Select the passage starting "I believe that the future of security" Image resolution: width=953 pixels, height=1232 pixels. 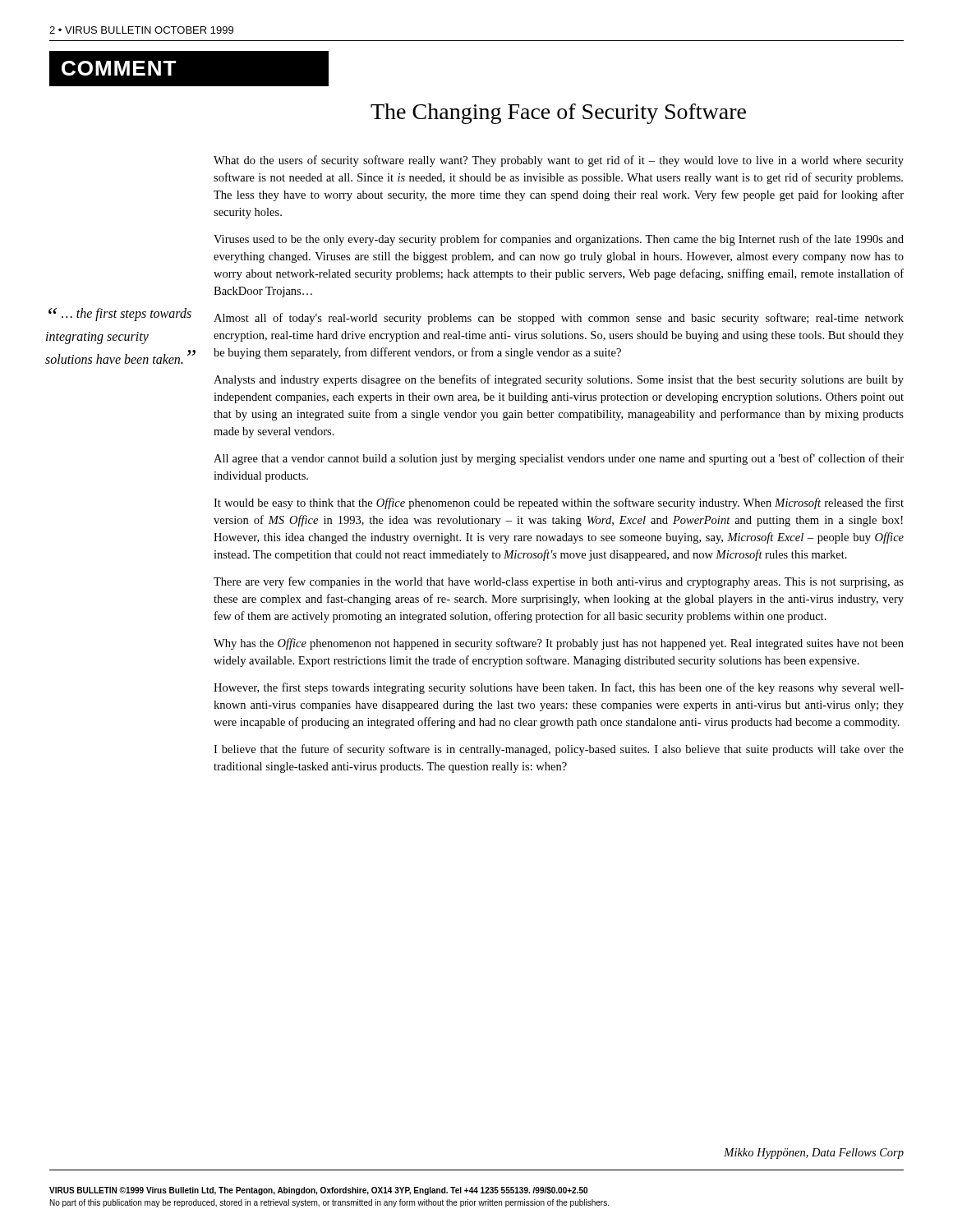coord(559,758)
